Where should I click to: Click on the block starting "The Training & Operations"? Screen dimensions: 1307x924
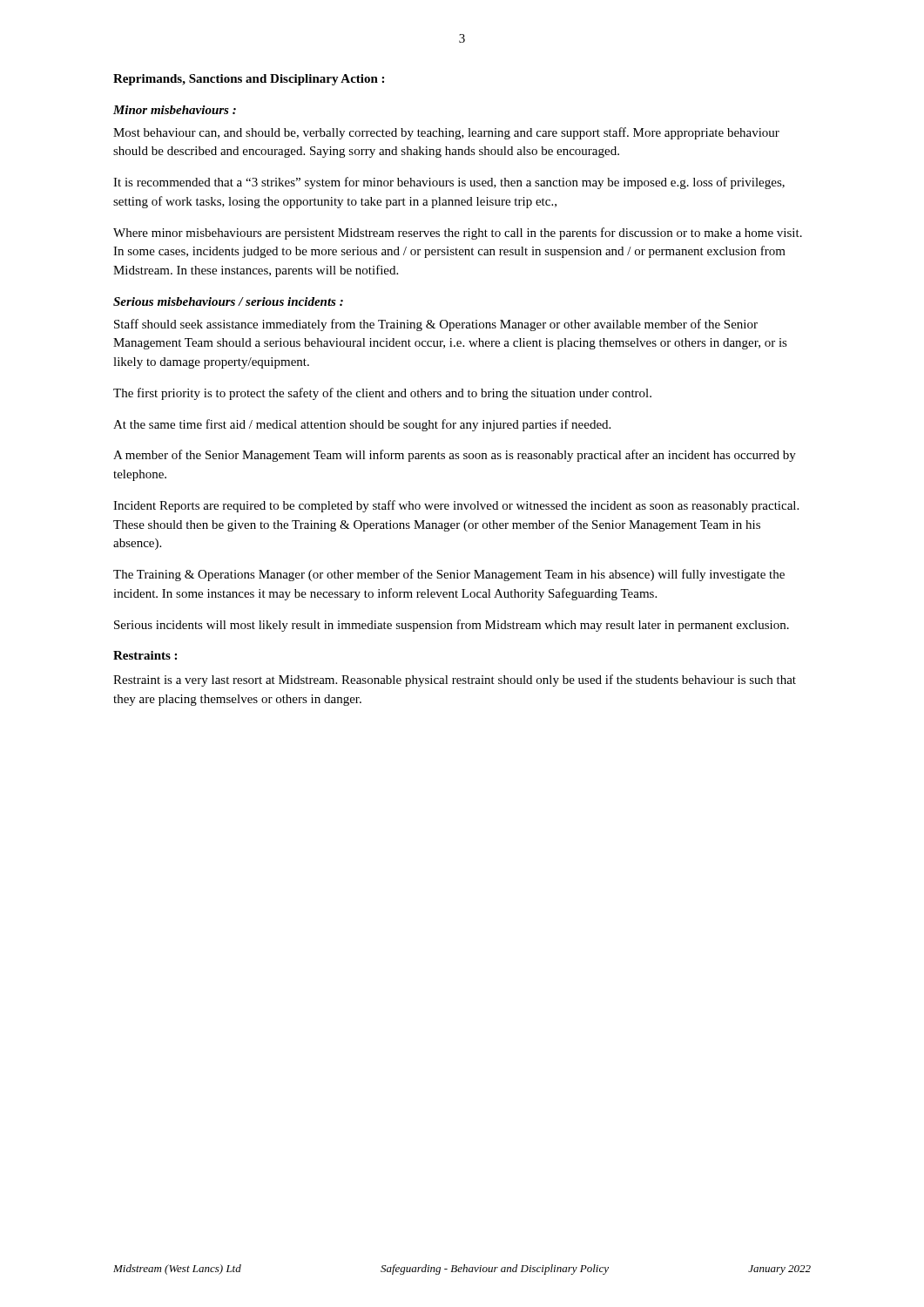coord(449,584)
